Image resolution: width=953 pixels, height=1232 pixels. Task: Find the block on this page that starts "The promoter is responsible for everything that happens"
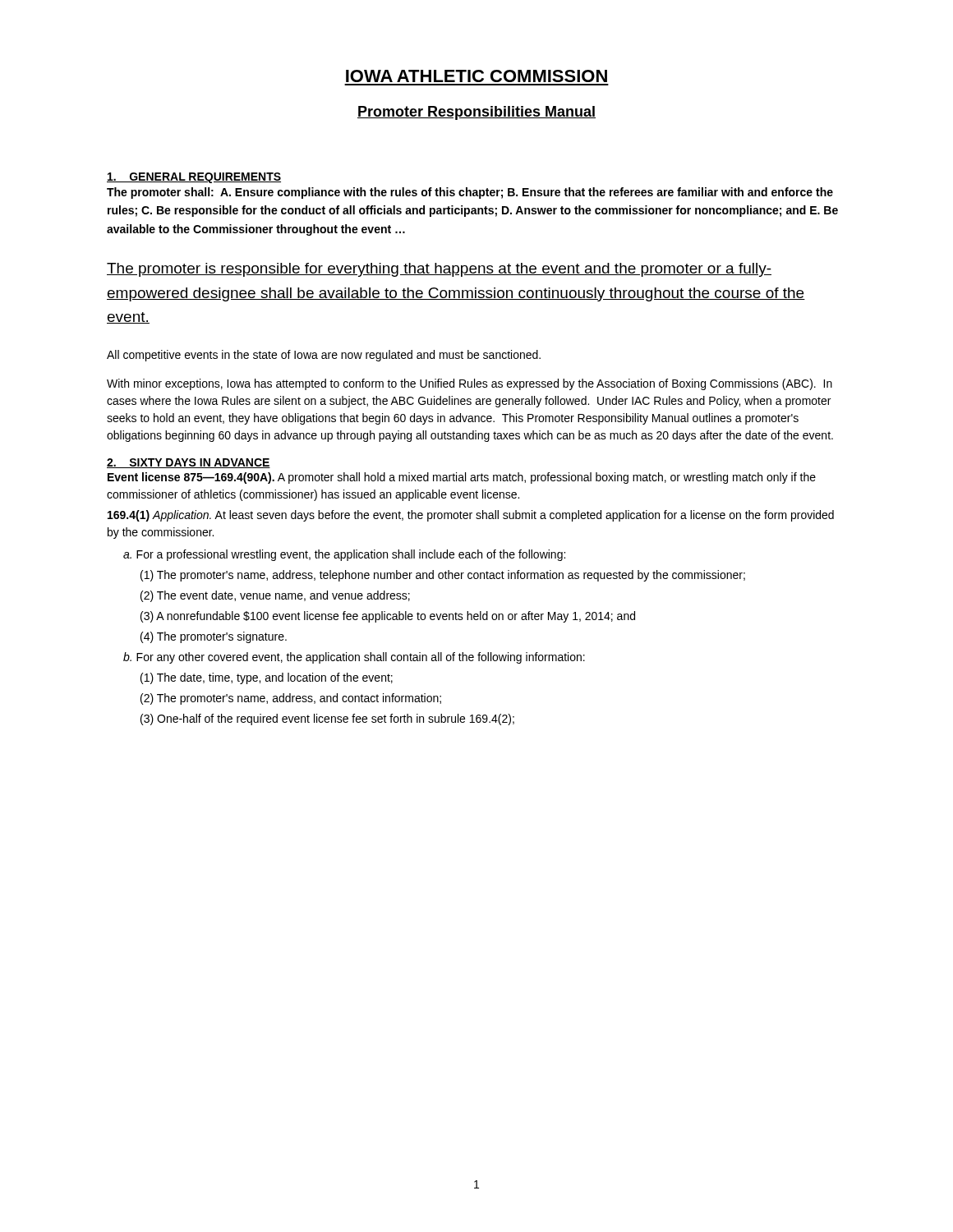[456, 292]
